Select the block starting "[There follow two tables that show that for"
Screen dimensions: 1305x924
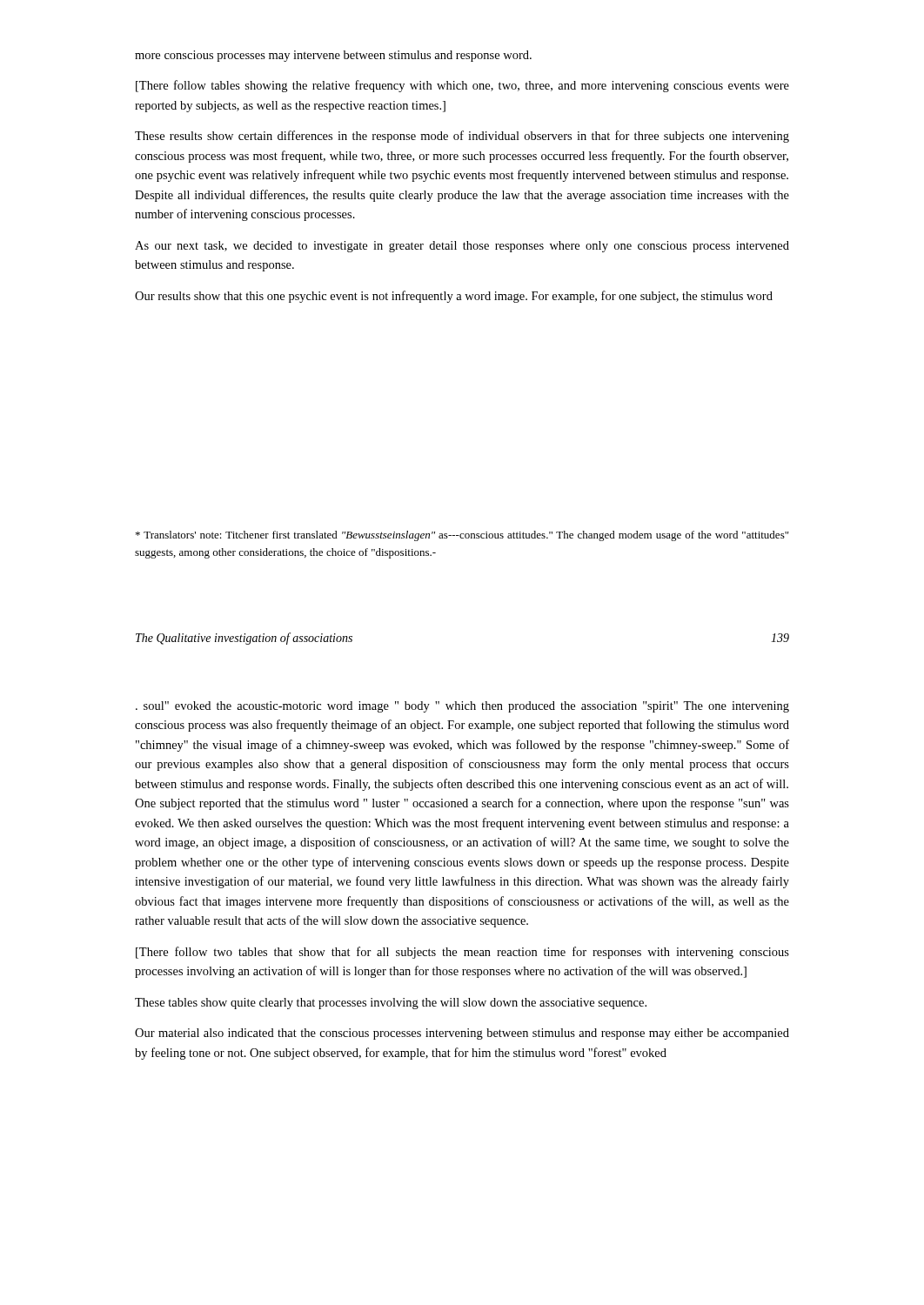point(462,961)
